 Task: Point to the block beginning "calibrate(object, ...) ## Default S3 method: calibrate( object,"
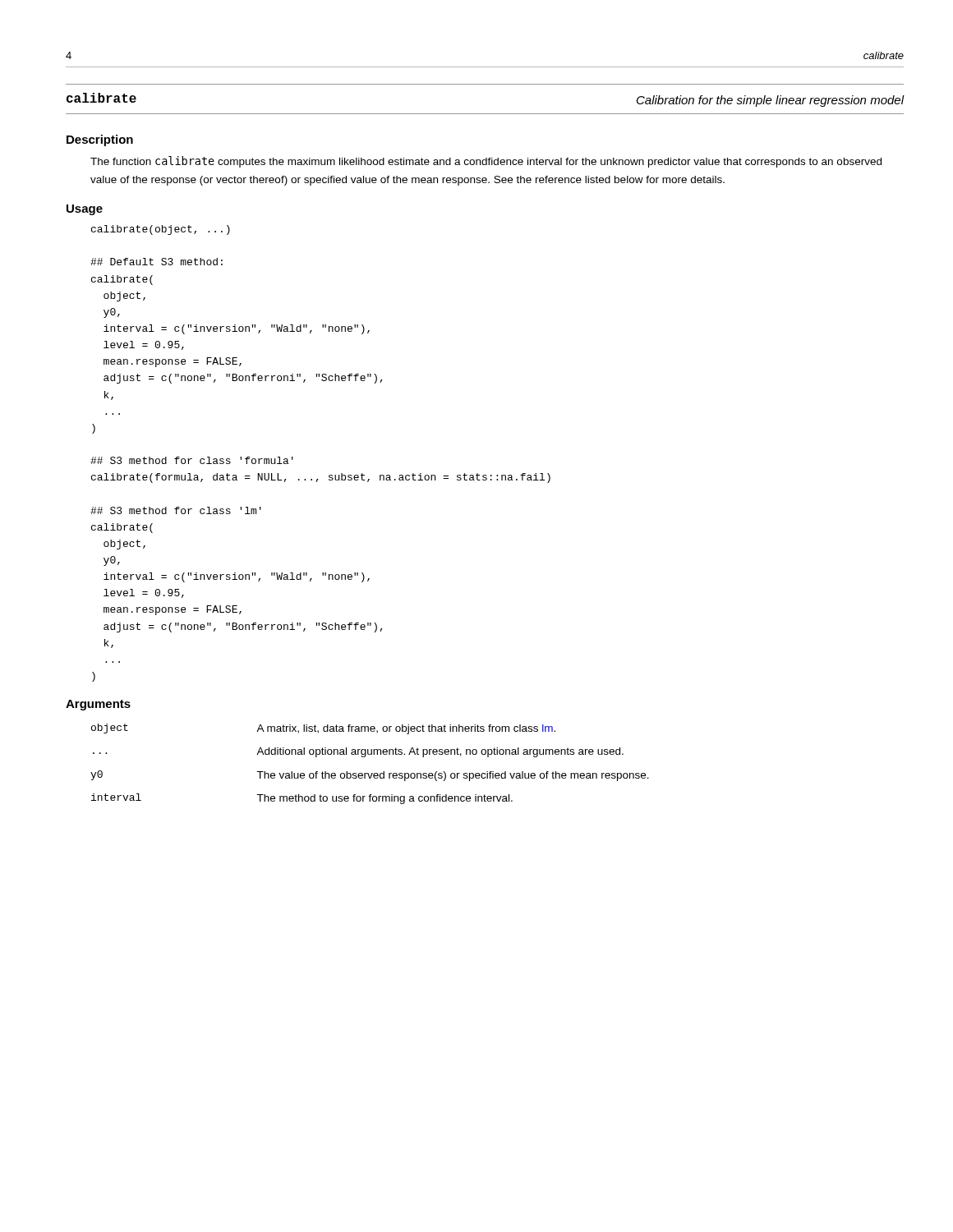pos(161,230)
